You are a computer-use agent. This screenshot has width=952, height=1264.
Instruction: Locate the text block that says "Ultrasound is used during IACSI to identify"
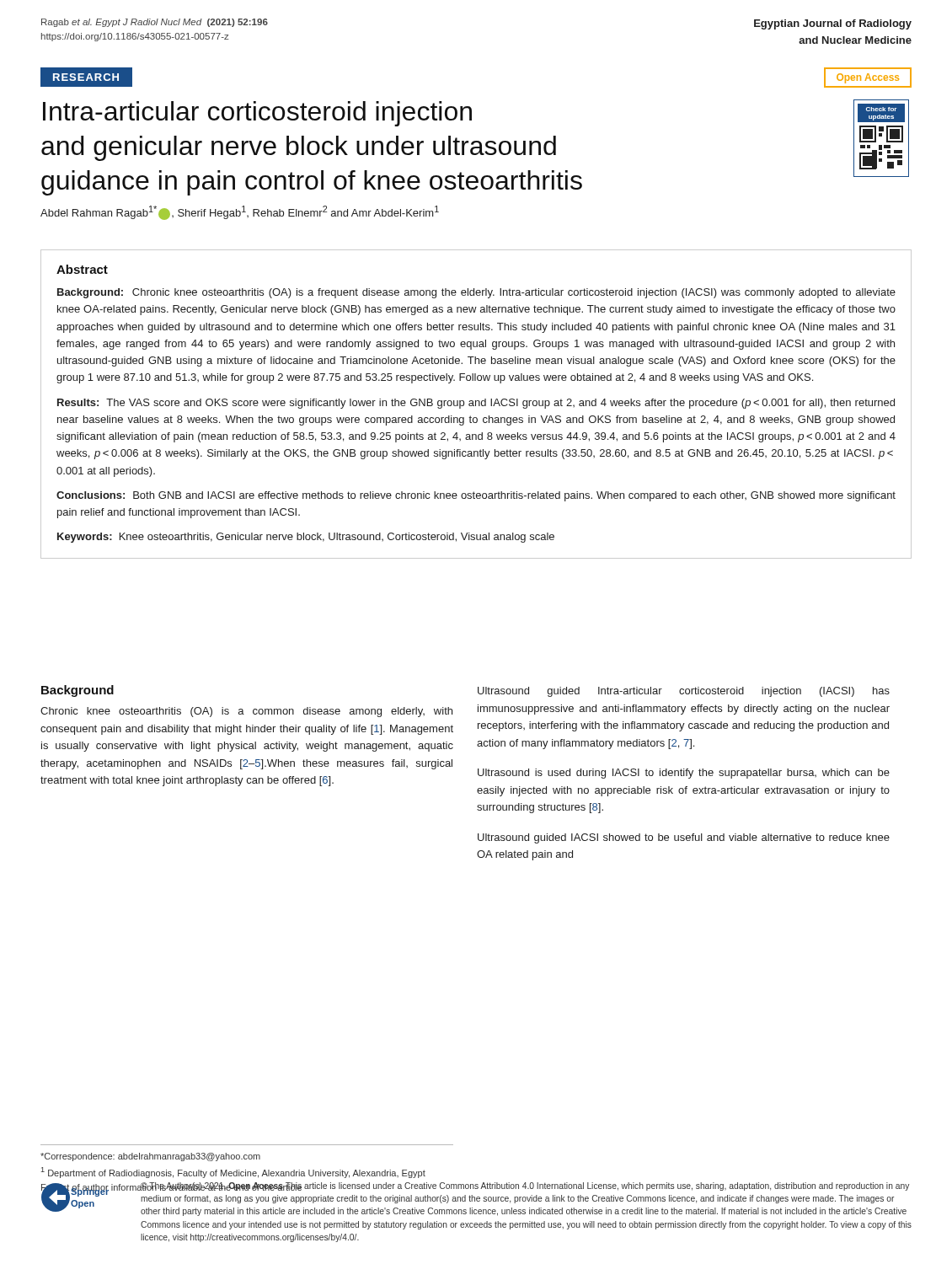(x=683, y=790)
